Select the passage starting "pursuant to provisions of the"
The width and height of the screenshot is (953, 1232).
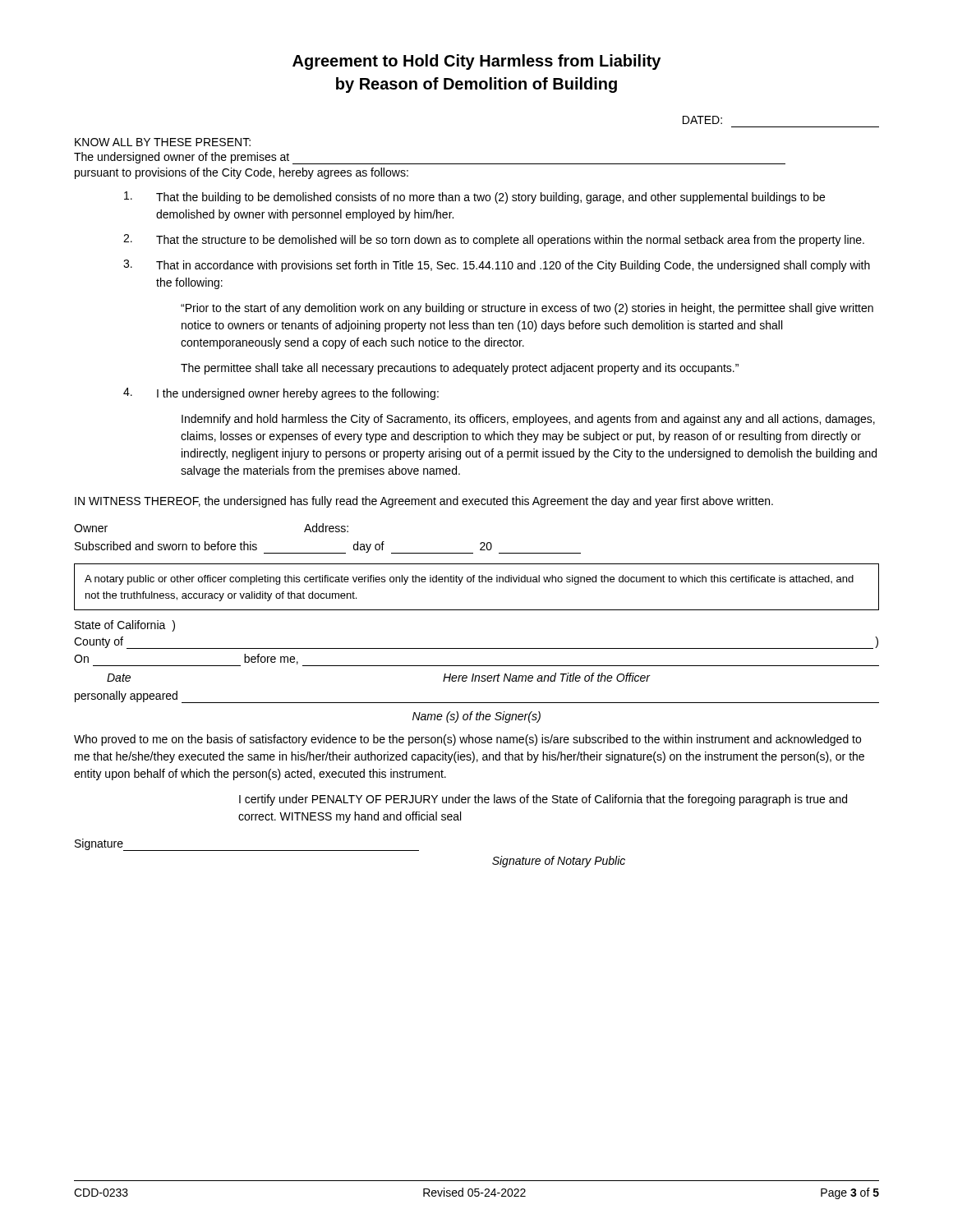[x=241, y=172]
